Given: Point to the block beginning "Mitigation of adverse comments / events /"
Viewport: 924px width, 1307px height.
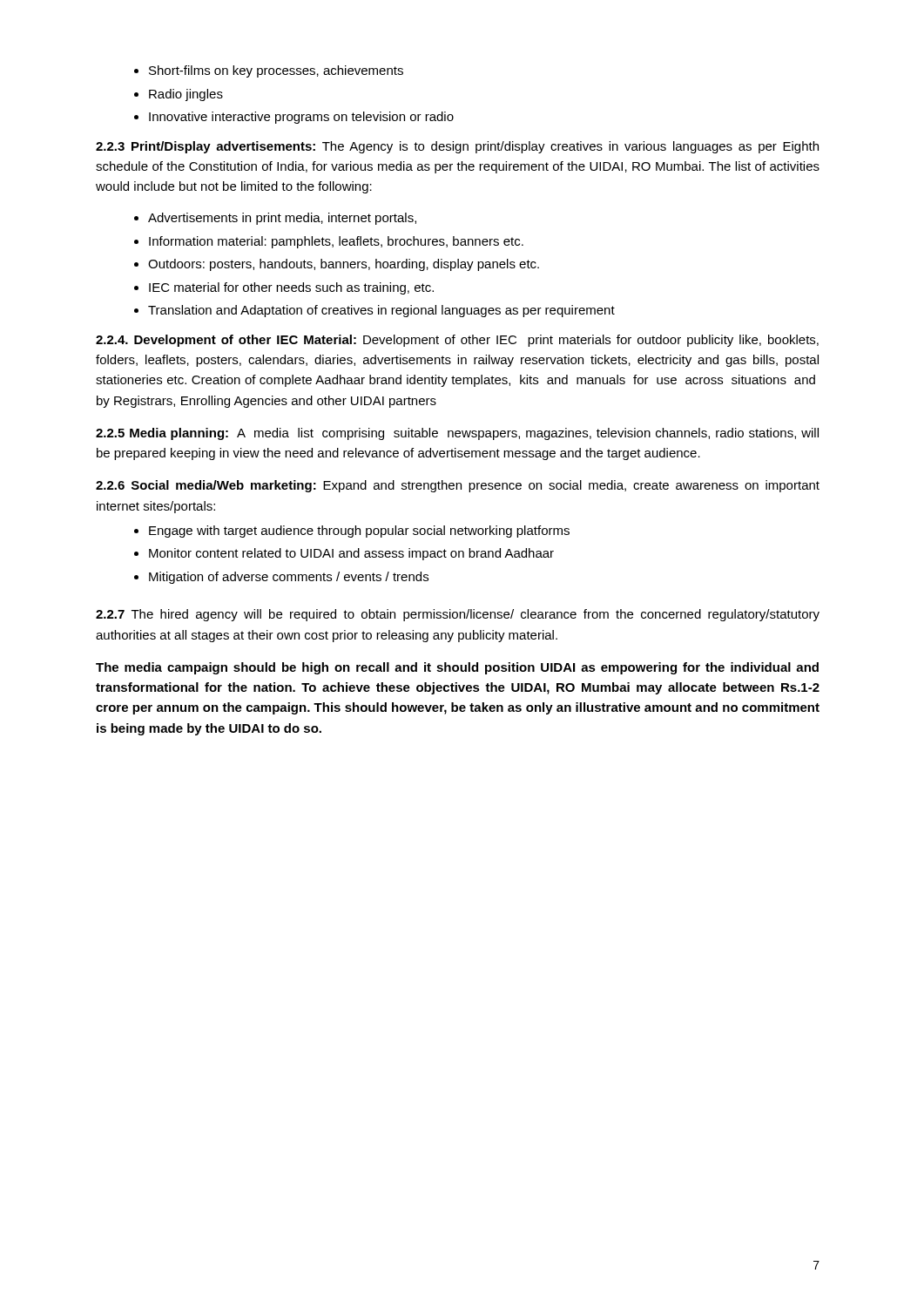Looking at the screenshot, I should pos(289,576).
